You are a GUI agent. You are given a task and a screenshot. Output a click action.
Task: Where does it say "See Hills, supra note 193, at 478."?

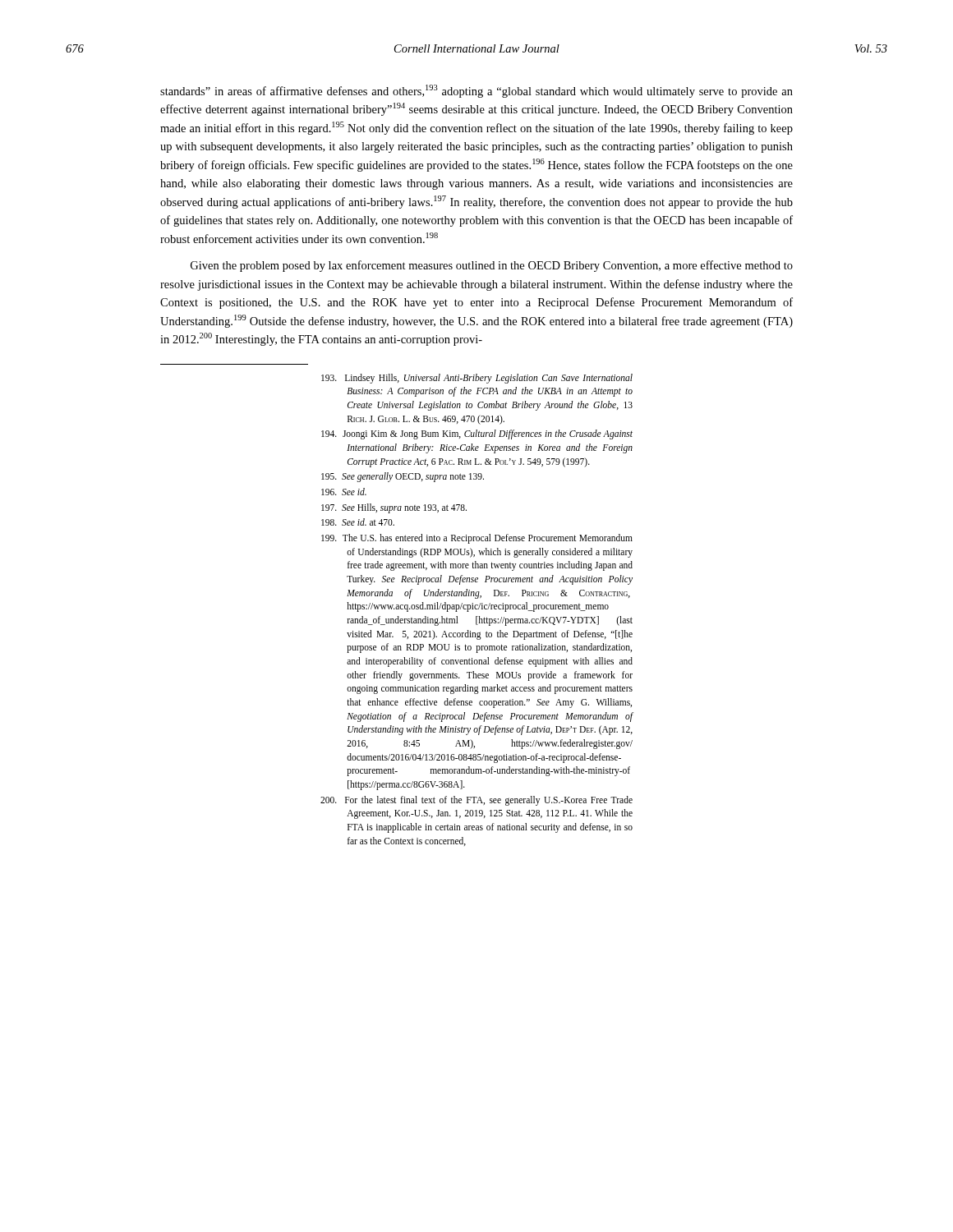476,508
